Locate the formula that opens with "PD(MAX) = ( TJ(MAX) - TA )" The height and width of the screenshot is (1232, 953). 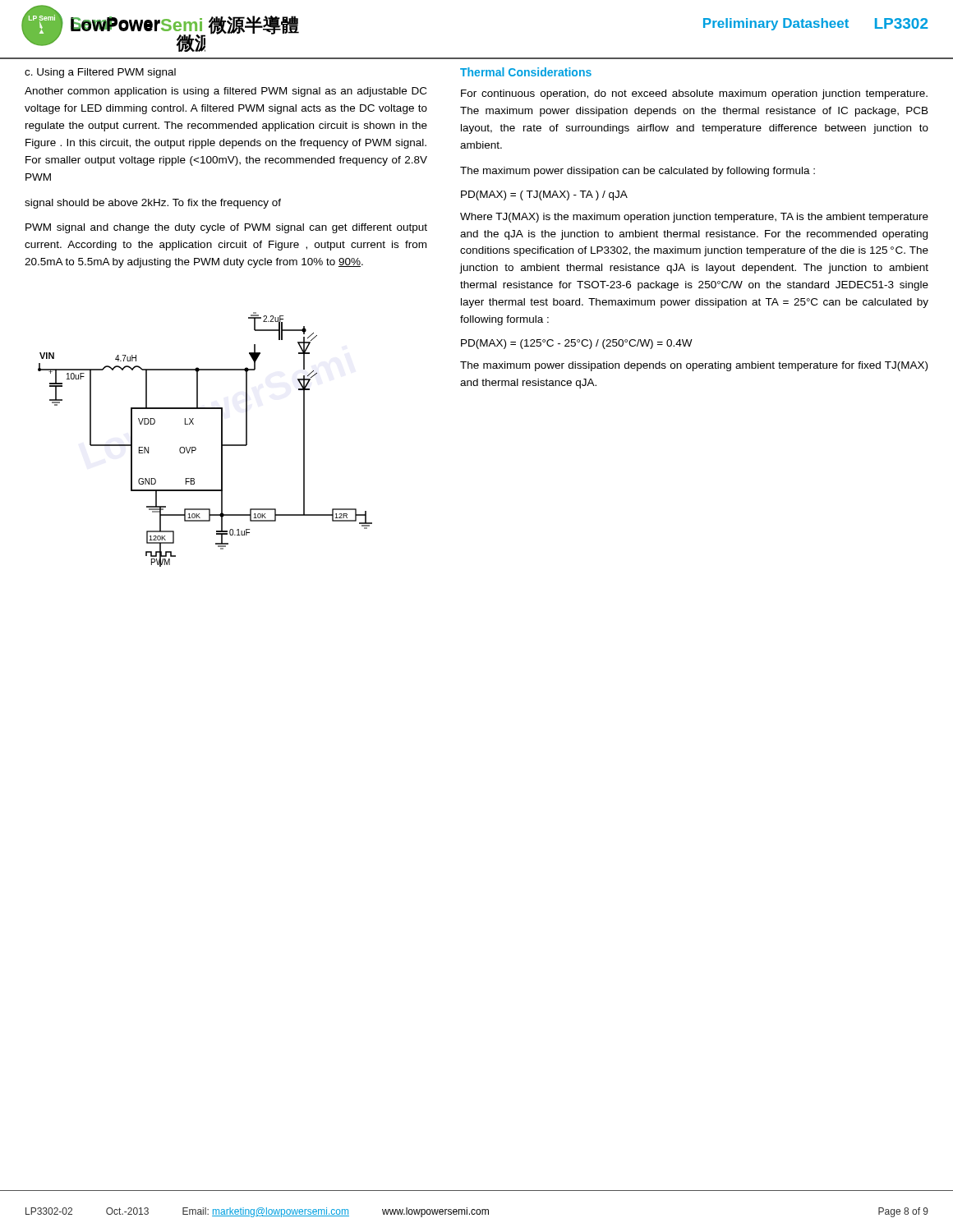[x=544, y=194]
